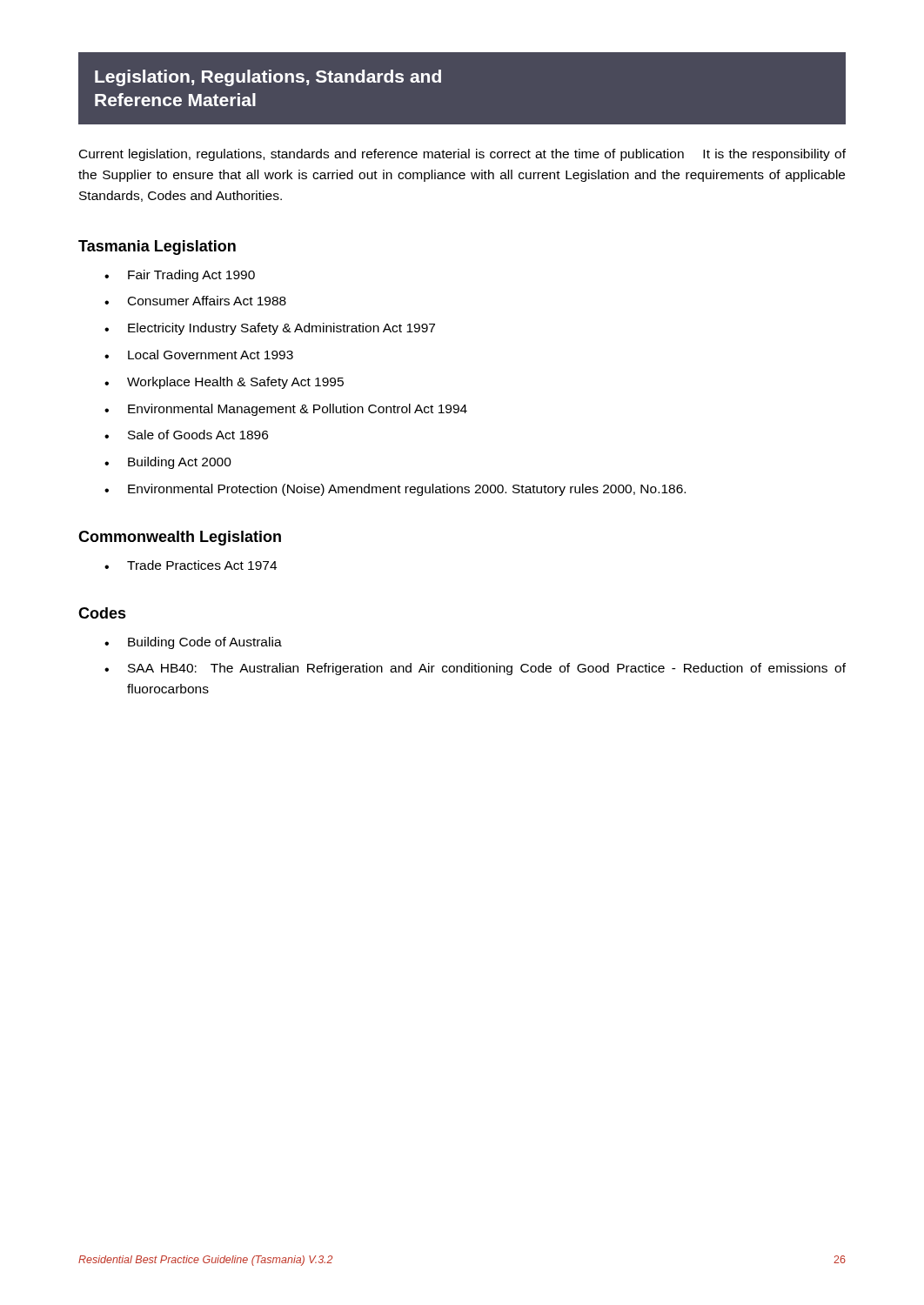
Task: Find the block on this page that starts "• SAA HB40: The"
Action: (475, 679)
